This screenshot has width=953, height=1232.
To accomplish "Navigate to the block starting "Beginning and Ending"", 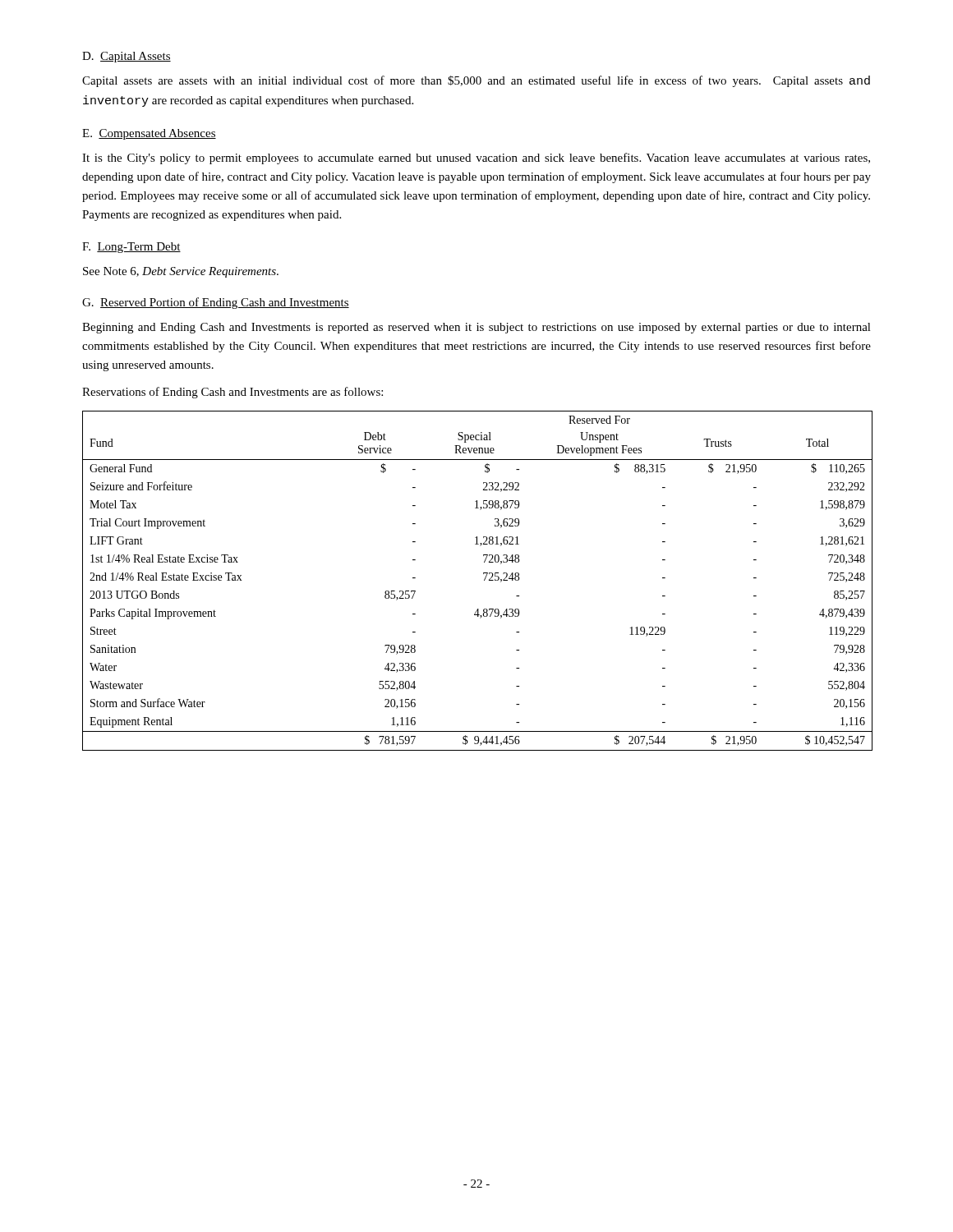I will coord(476,346).
